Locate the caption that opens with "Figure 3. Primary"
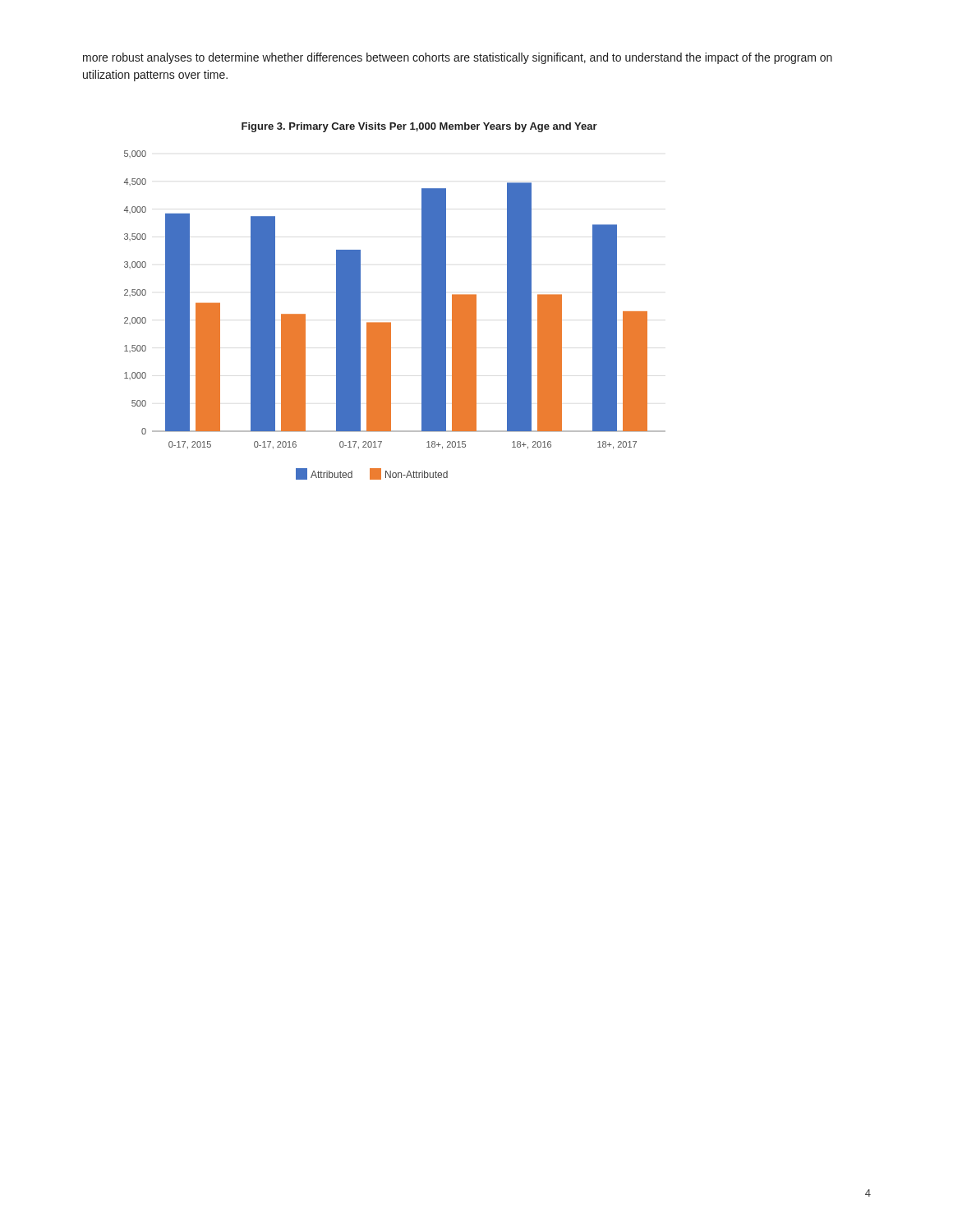Image resolution: width=953 pixels, height=1232 pixels. point(419,126)
